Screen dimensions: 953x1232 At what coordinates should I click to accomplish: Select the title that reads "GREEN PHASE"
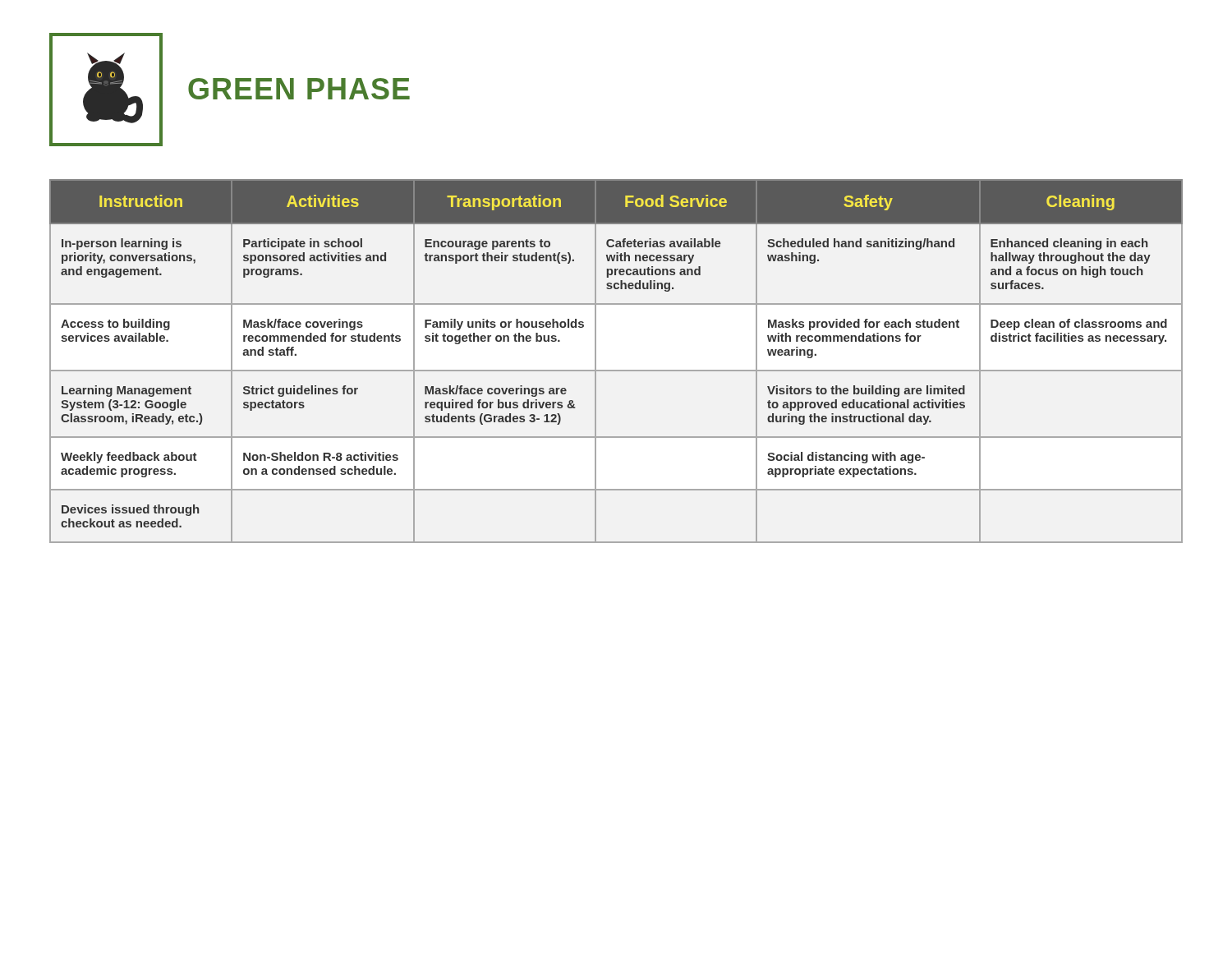(x=299, y=89)
